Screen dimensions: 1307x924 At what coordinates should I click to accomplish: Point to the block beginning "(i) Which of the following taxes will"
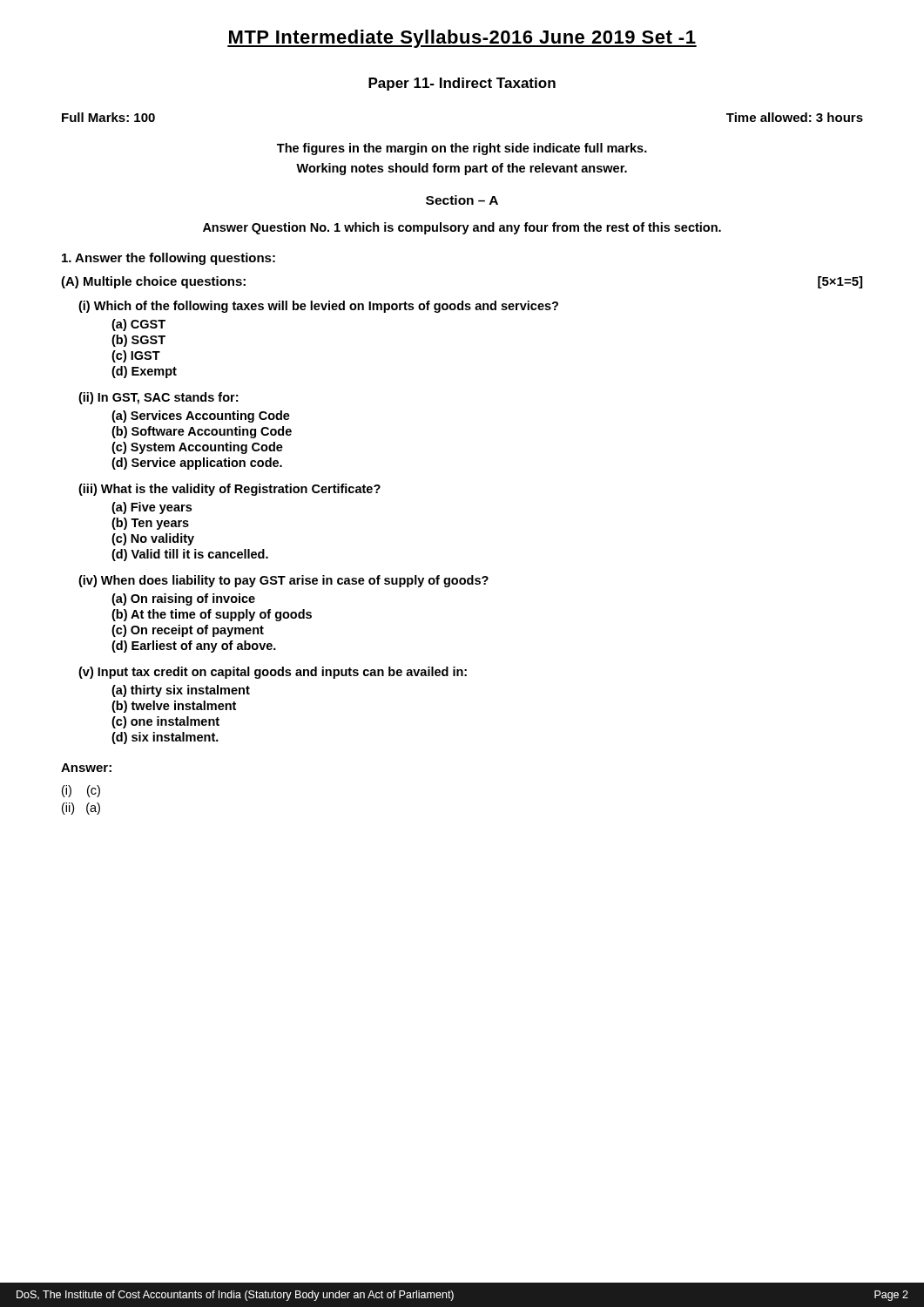point(318,307)
